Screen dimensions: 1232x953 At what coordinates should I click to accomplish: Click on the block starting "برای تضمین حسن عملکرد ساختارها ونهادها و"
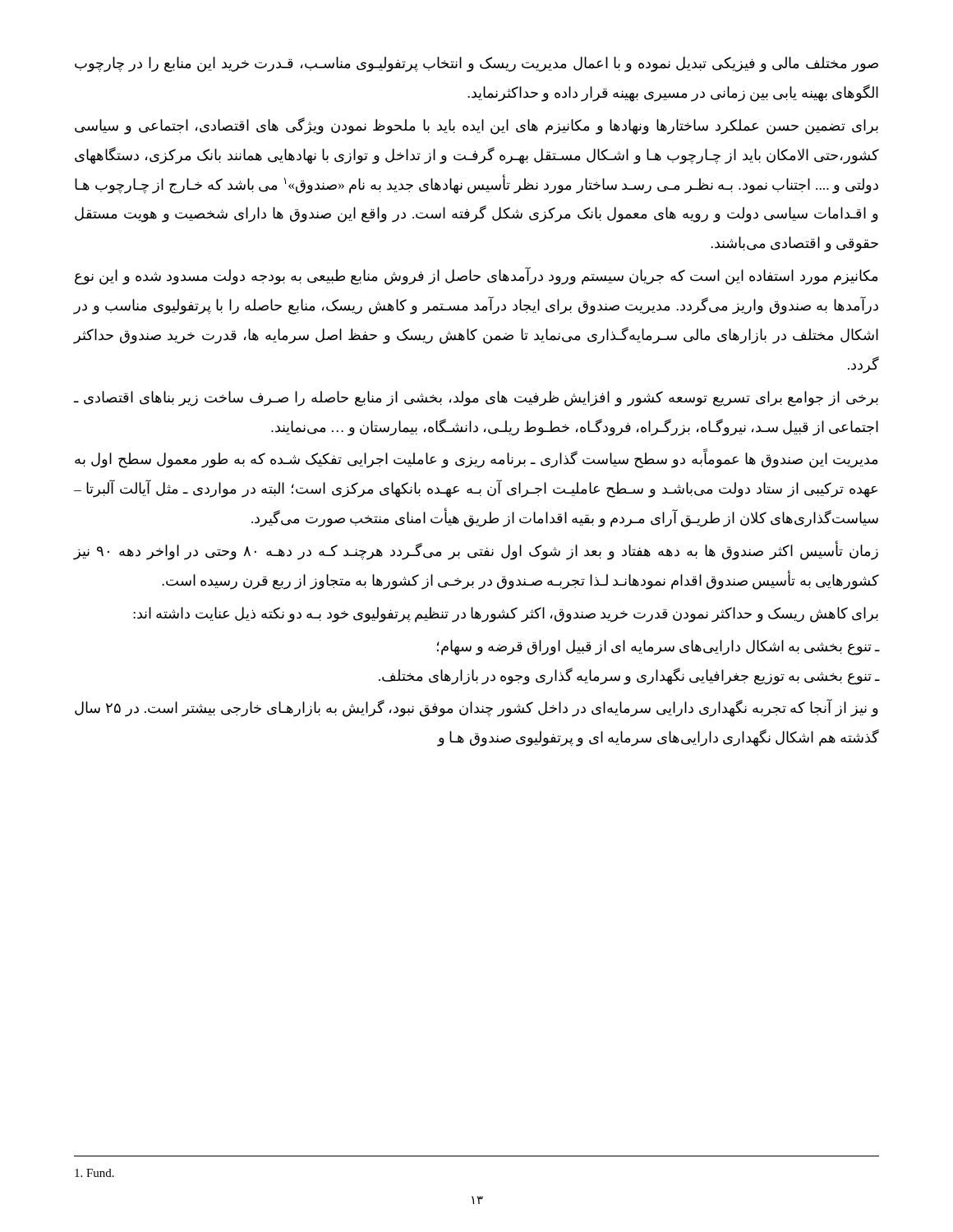[476, 184]
